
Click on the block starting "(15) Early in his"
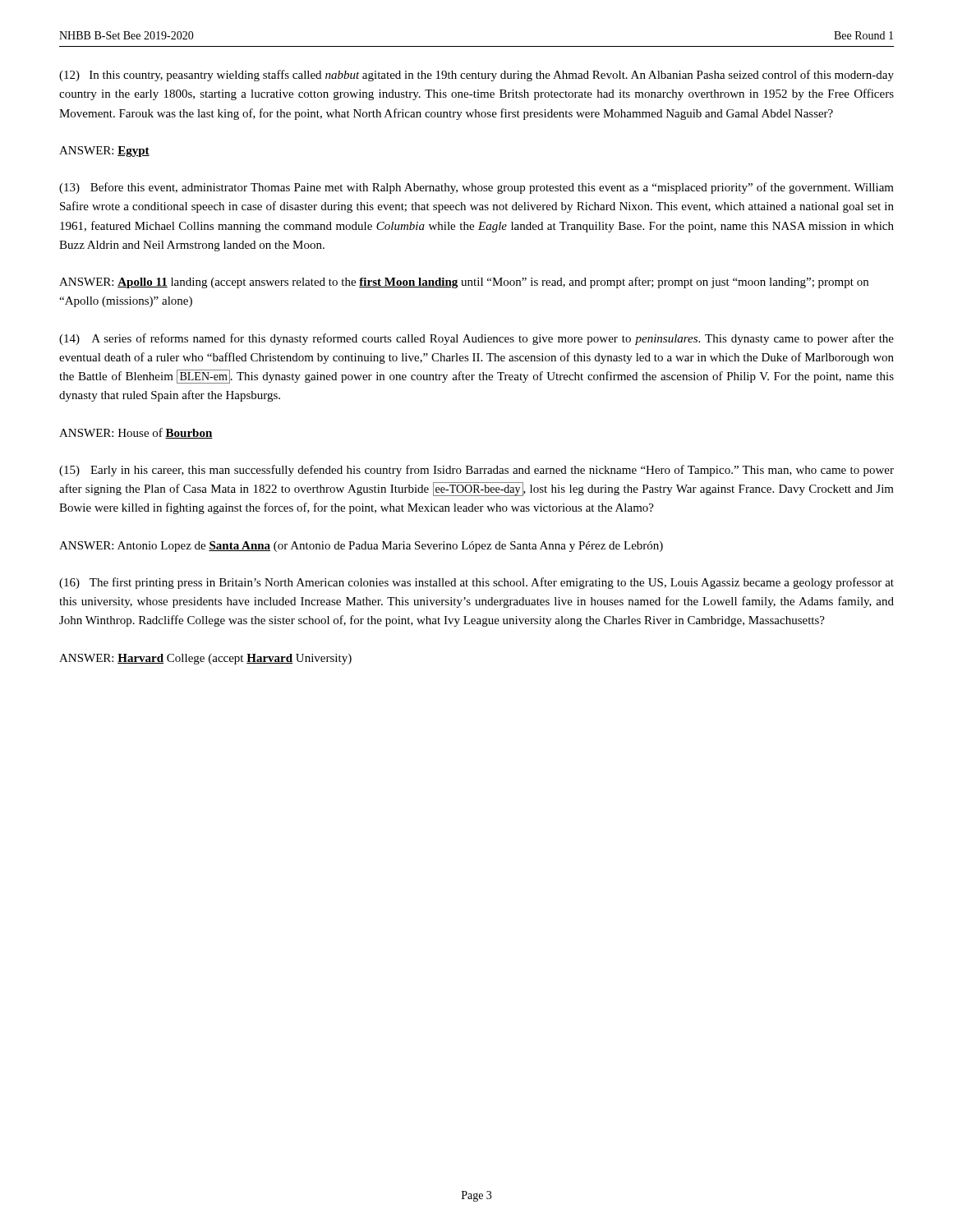tap(476, 489)
